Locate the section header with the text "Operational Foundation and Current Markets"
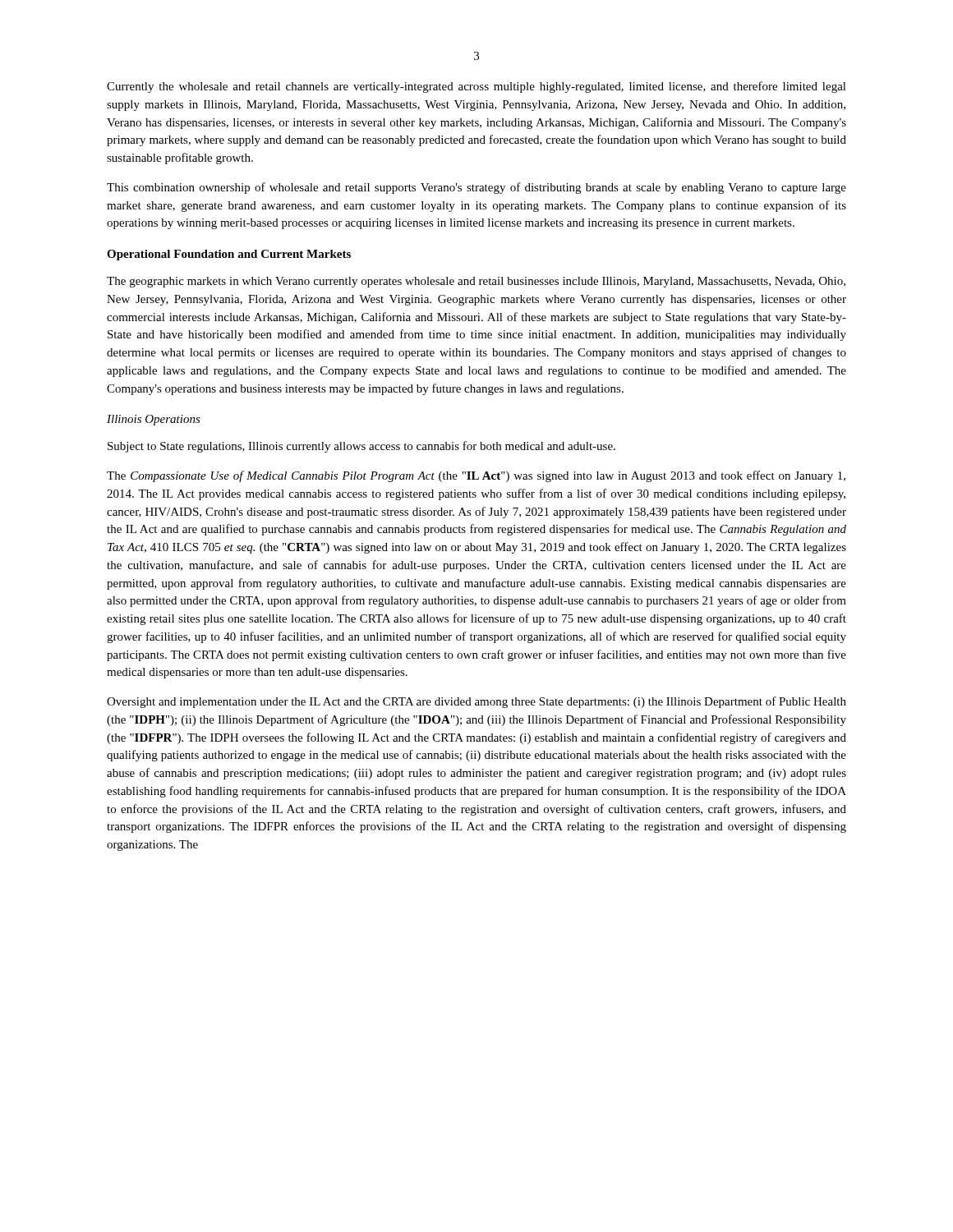The height and width of the screenshot is (1232, 953). [229, 254]
